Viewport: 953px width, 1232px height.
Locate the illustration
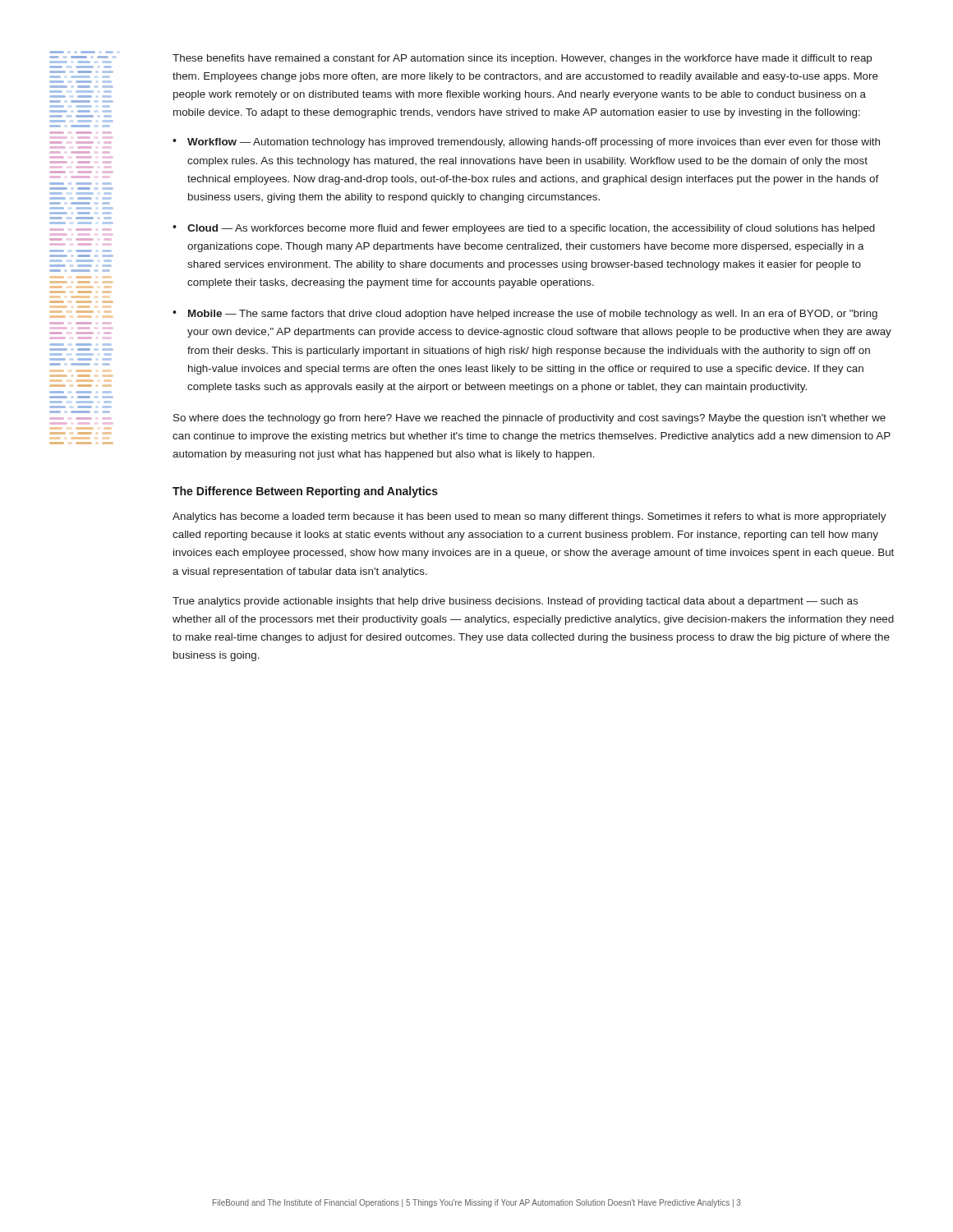point(99,390)
